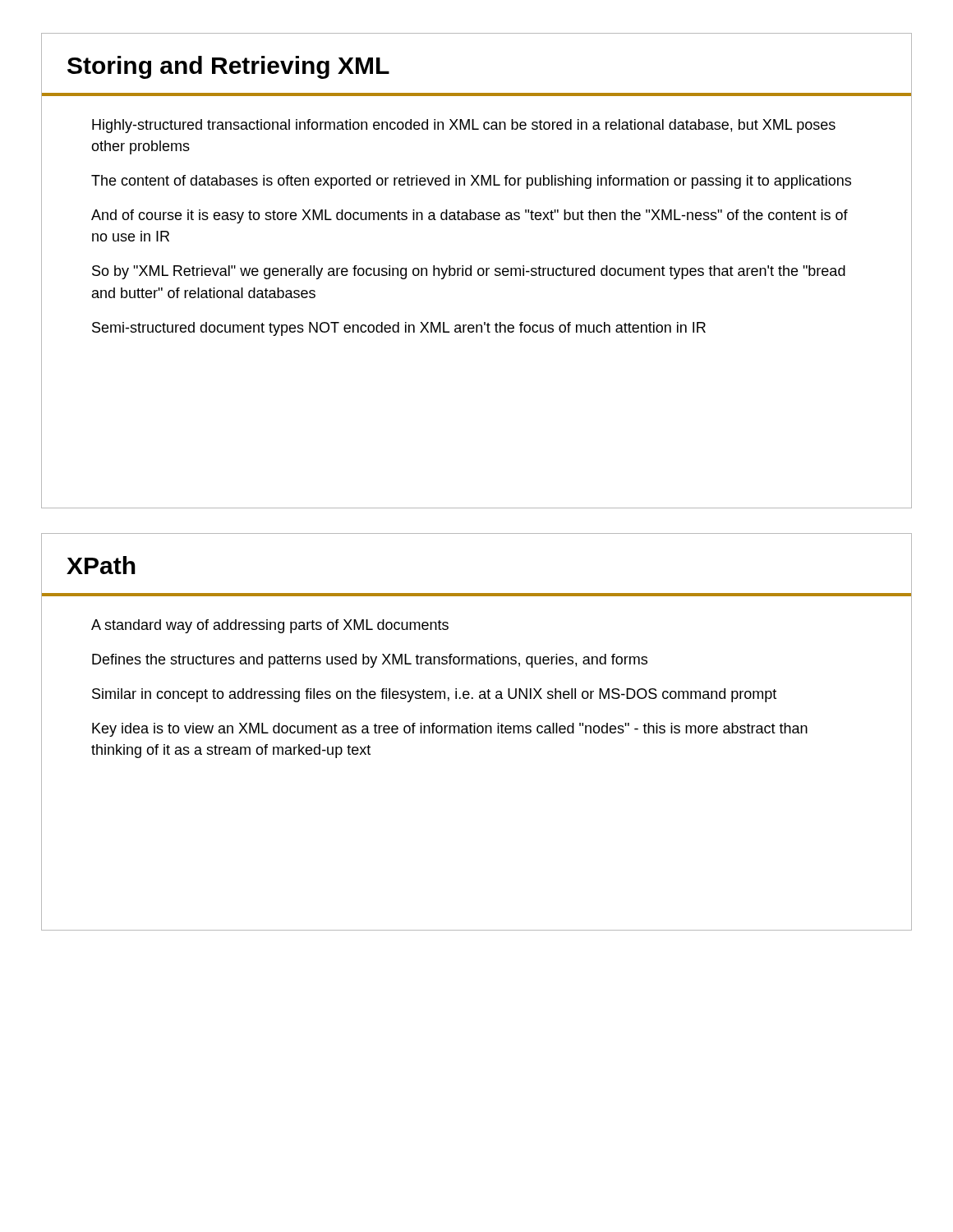Point to the block starting "Semi-structured document types NOT encoded in"

coord(399,327)
